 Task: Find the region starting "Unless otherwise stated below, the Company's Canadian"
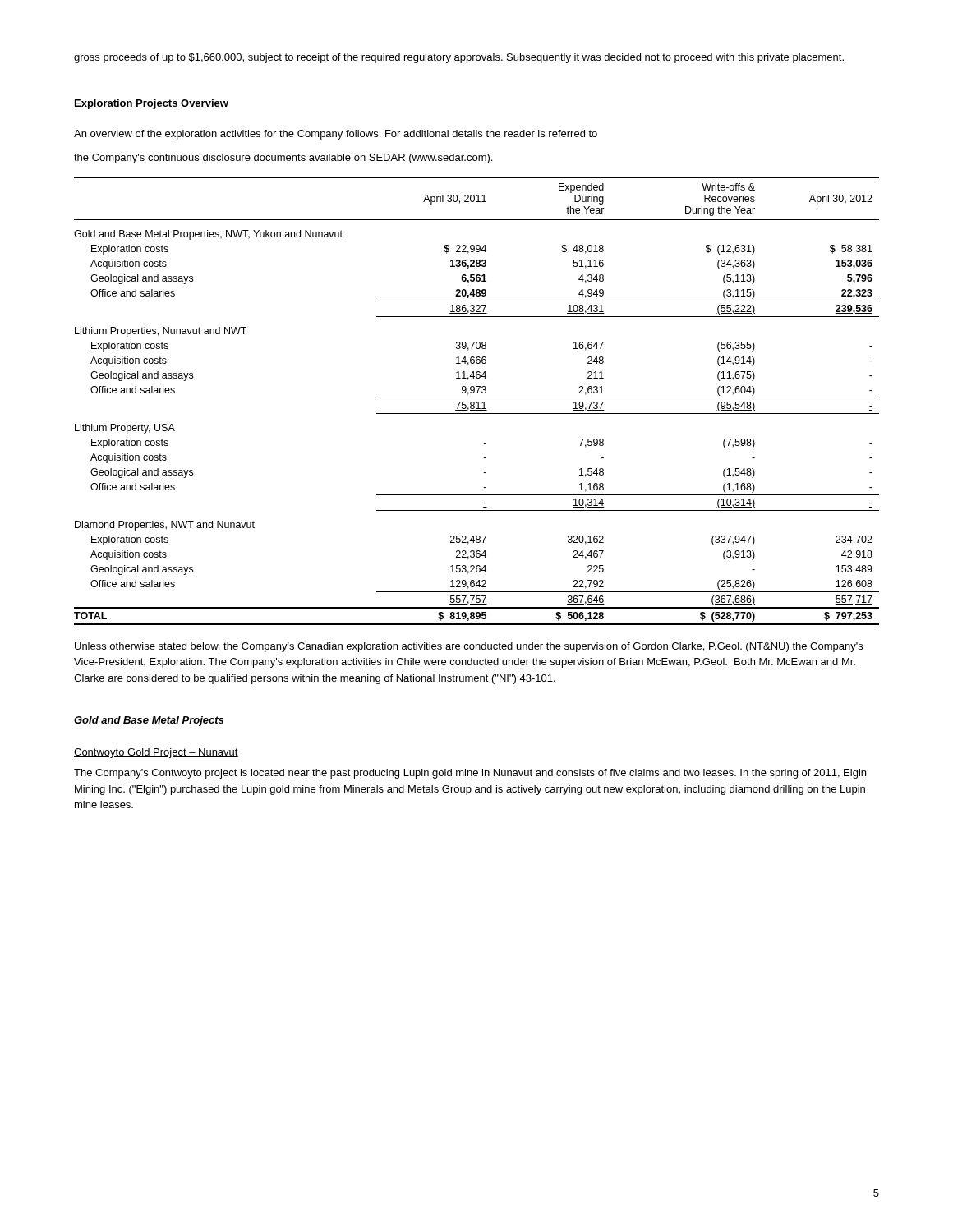pos(469,662)
